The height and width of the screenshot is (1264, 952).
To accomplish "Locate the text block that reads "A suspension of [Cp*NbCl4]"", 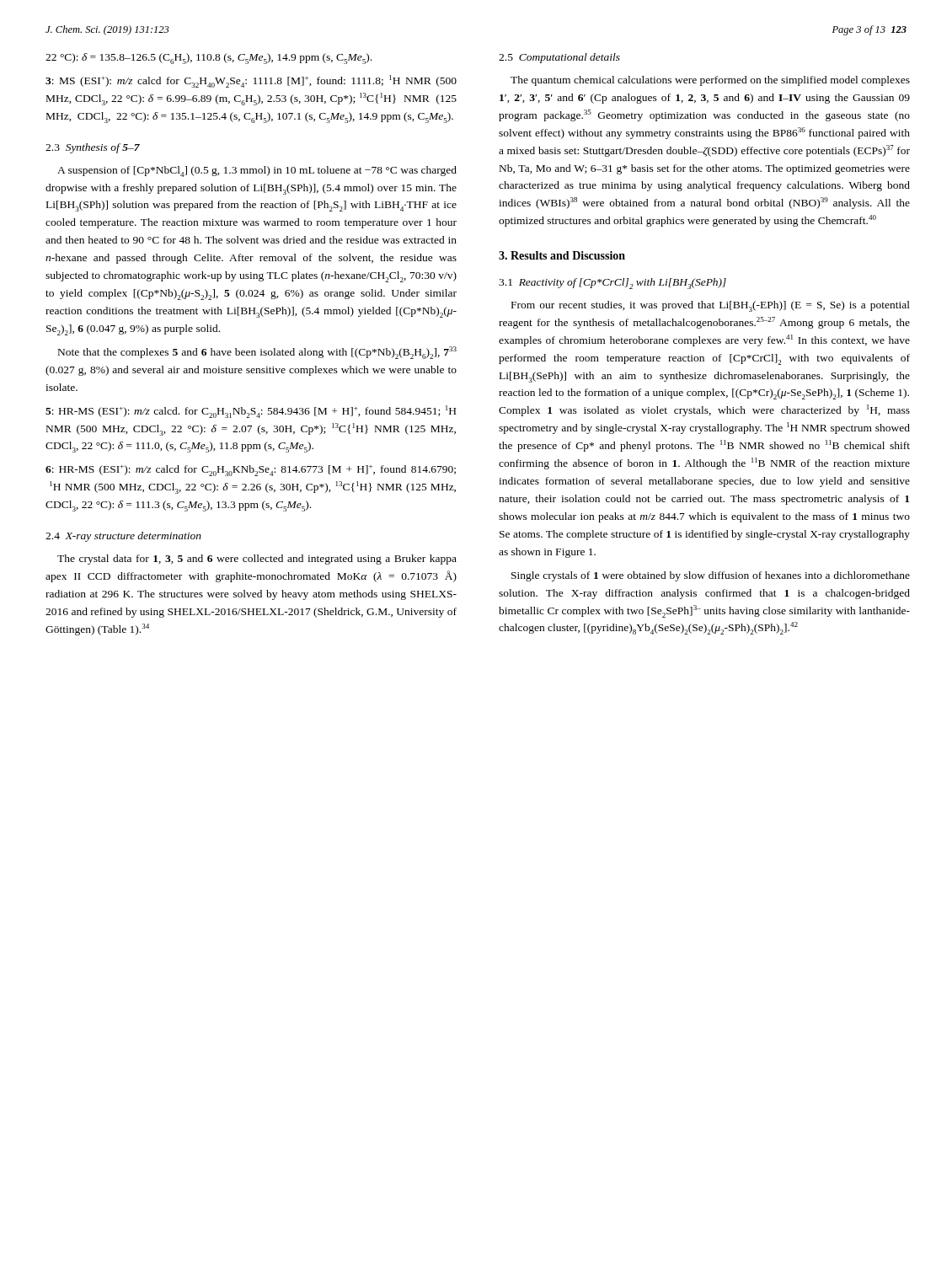I will 251,250.
